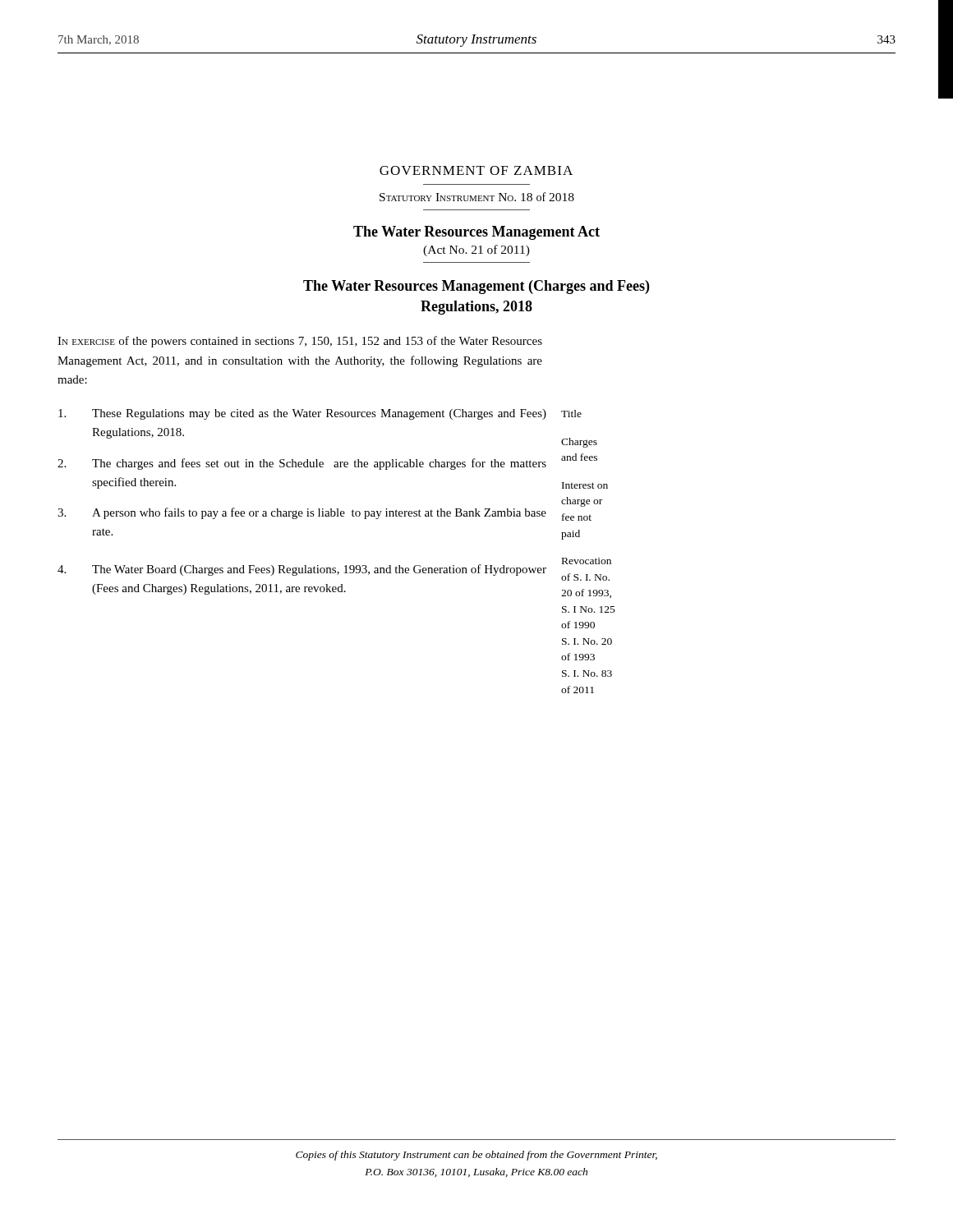Point to the block beginning "3. A person who fails to pay"

coord(302,523)
